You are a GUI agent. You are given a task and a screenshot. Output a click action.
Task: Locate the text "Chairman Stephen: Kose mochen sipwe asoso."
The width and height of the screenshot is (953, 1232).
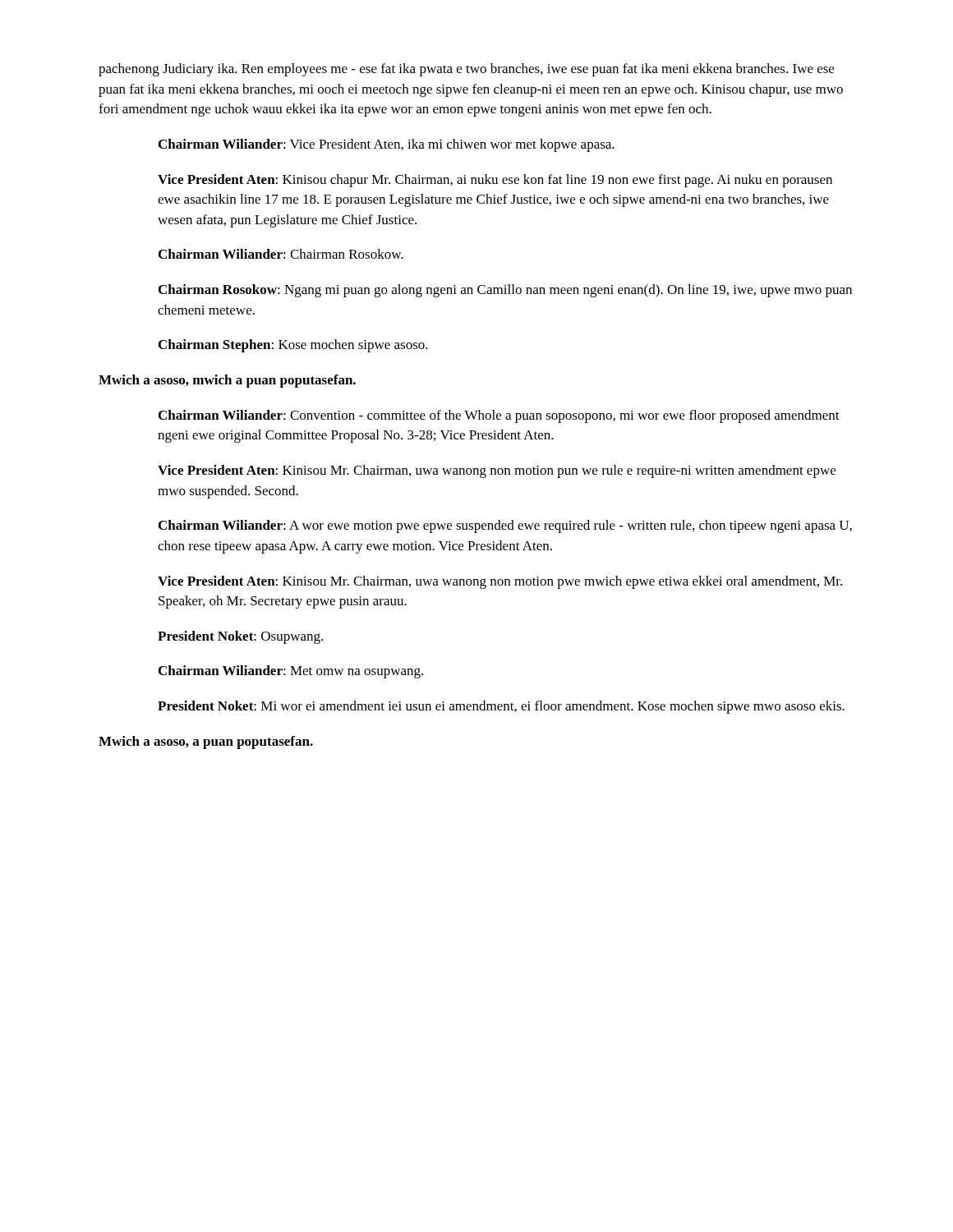(x=293, y=345)
